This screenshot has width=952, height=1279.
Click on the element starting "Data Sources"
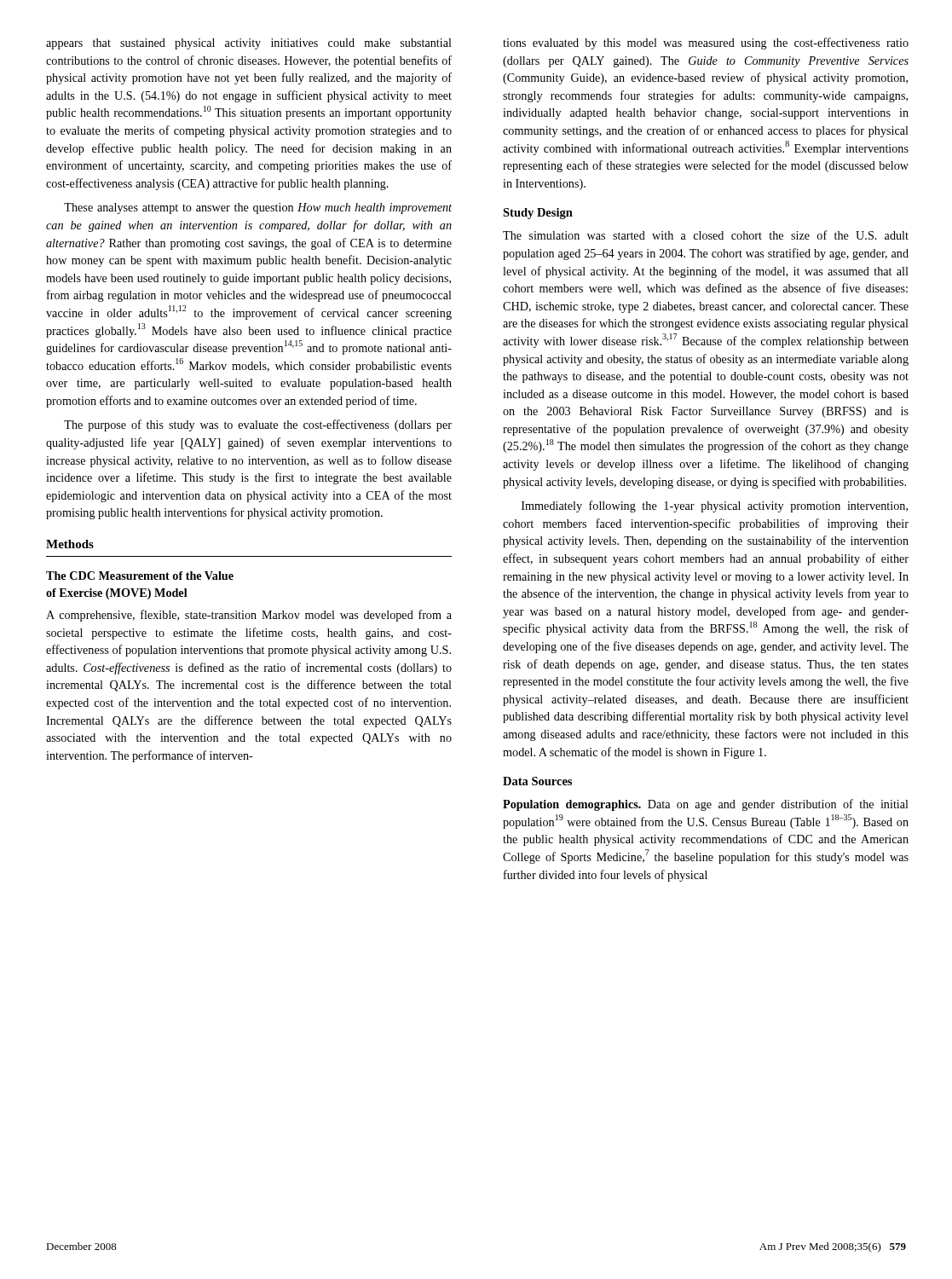[x=537, y=781]
